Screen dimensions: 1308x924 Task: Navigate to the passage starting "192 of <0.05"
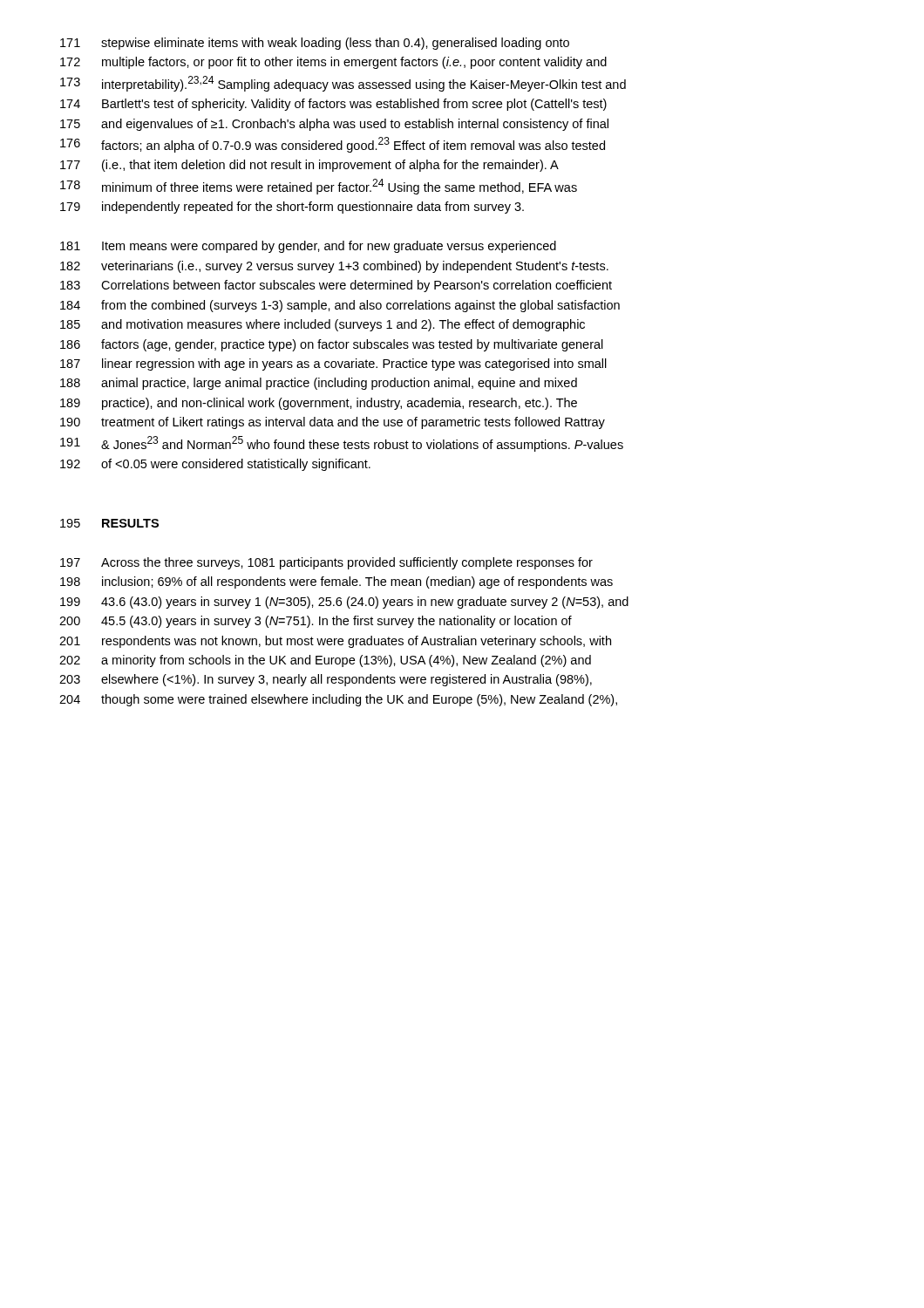[215, 465]
